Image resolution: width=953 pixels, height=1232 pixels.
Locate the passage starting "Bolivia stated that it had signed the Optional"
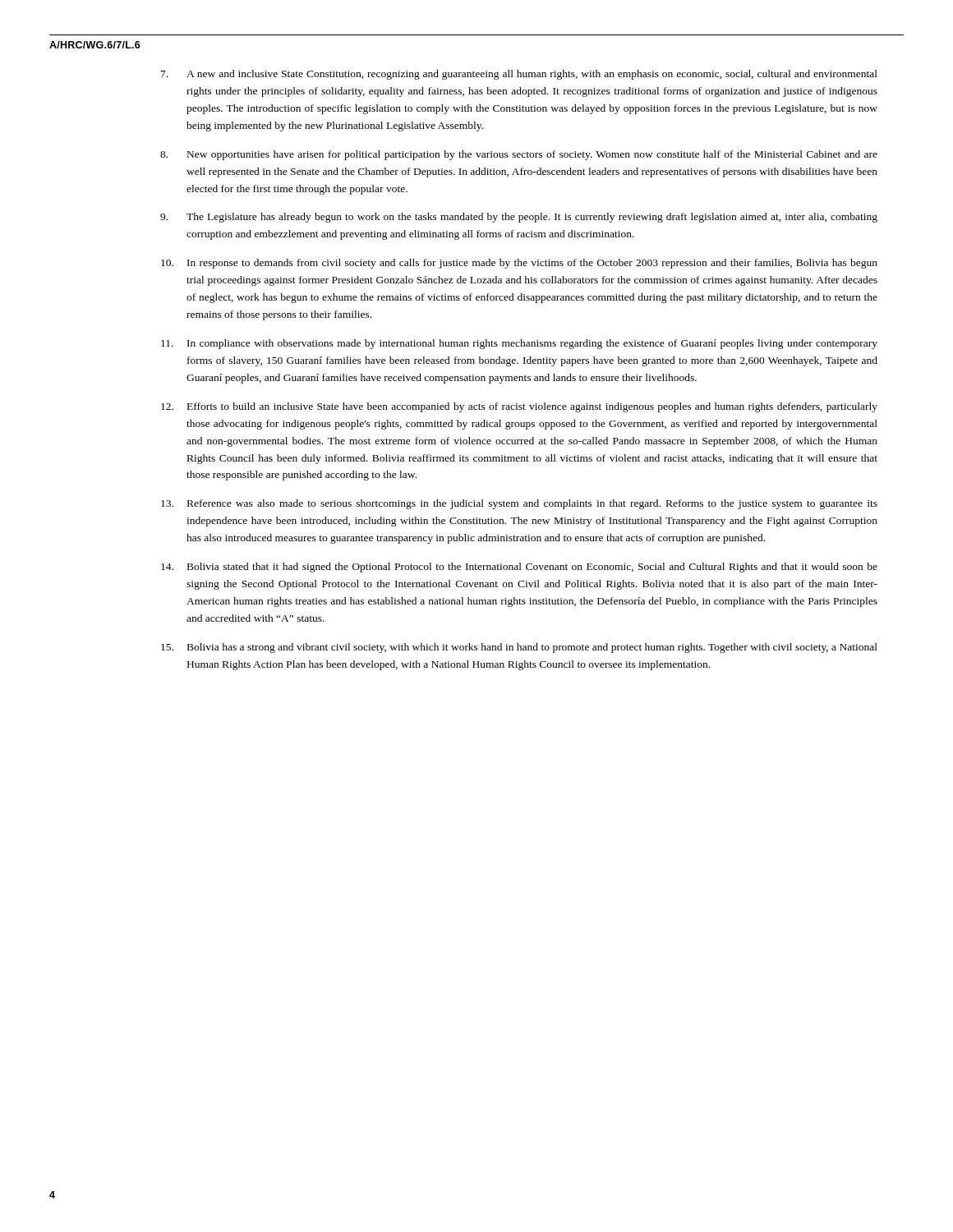519,593
